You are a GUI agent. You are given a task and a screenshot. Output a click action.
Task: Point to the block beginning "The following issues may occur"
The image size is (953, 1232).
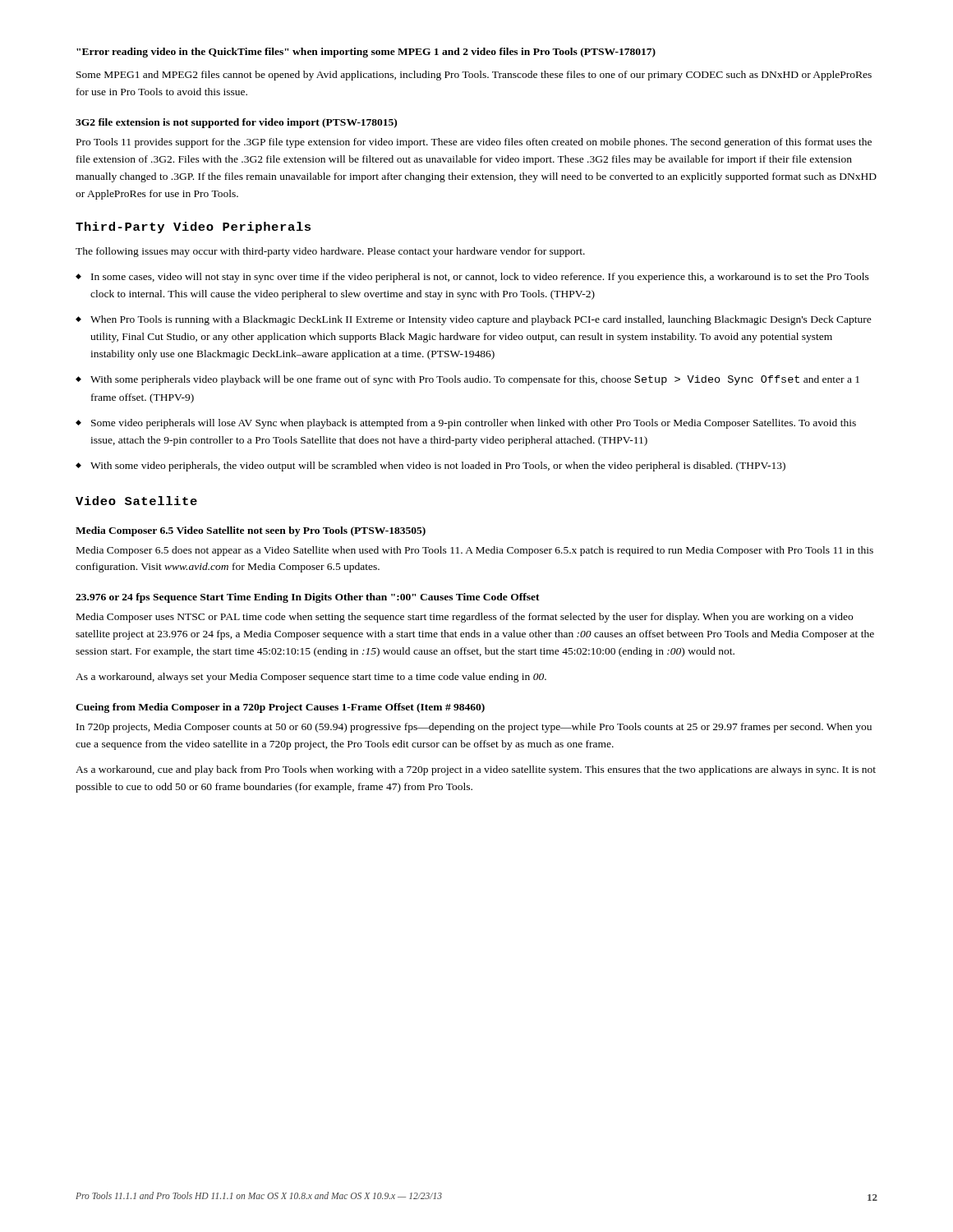point(330,251)
